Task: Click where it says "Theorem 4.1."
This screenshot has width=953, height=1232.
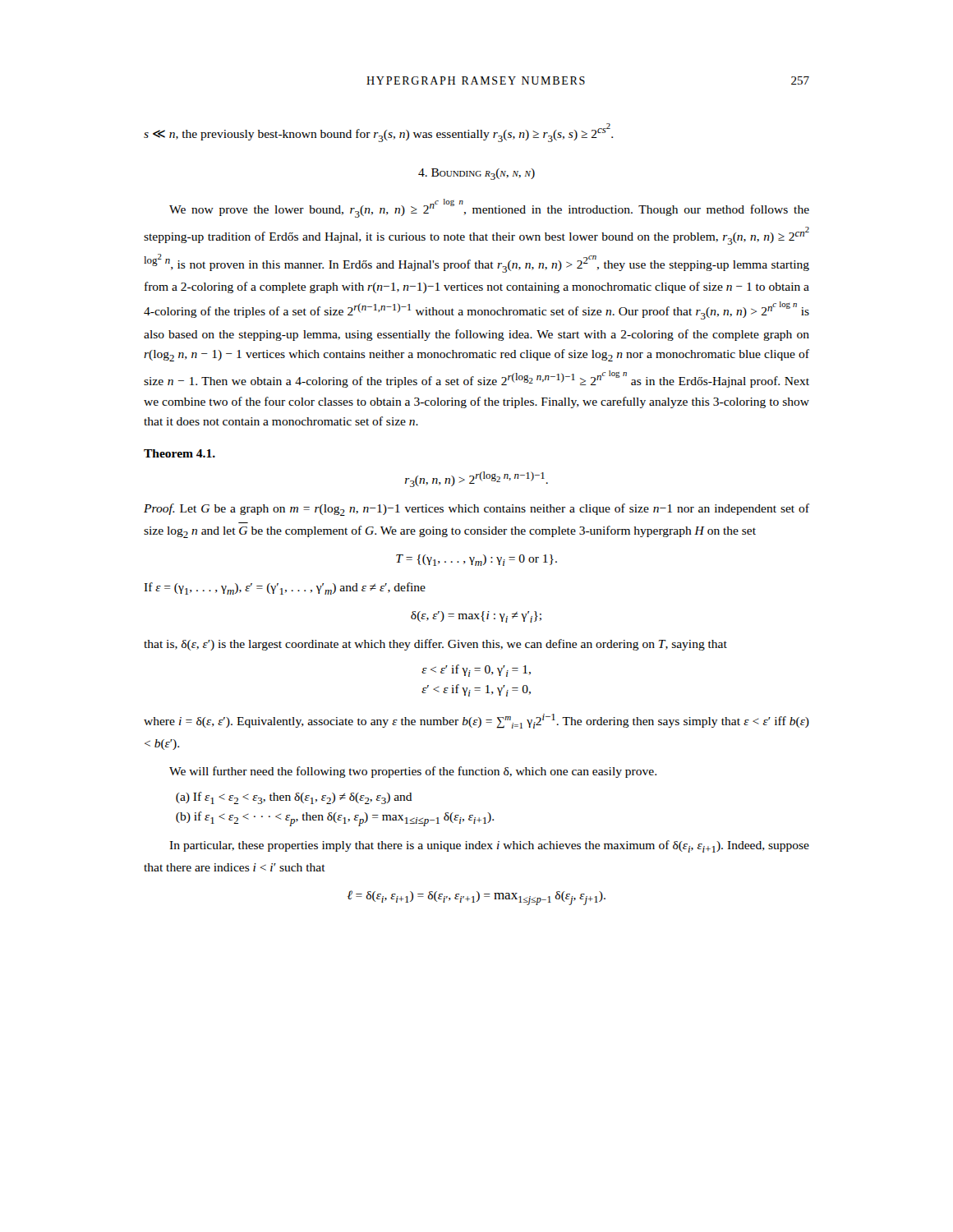Action: point(180,453)
